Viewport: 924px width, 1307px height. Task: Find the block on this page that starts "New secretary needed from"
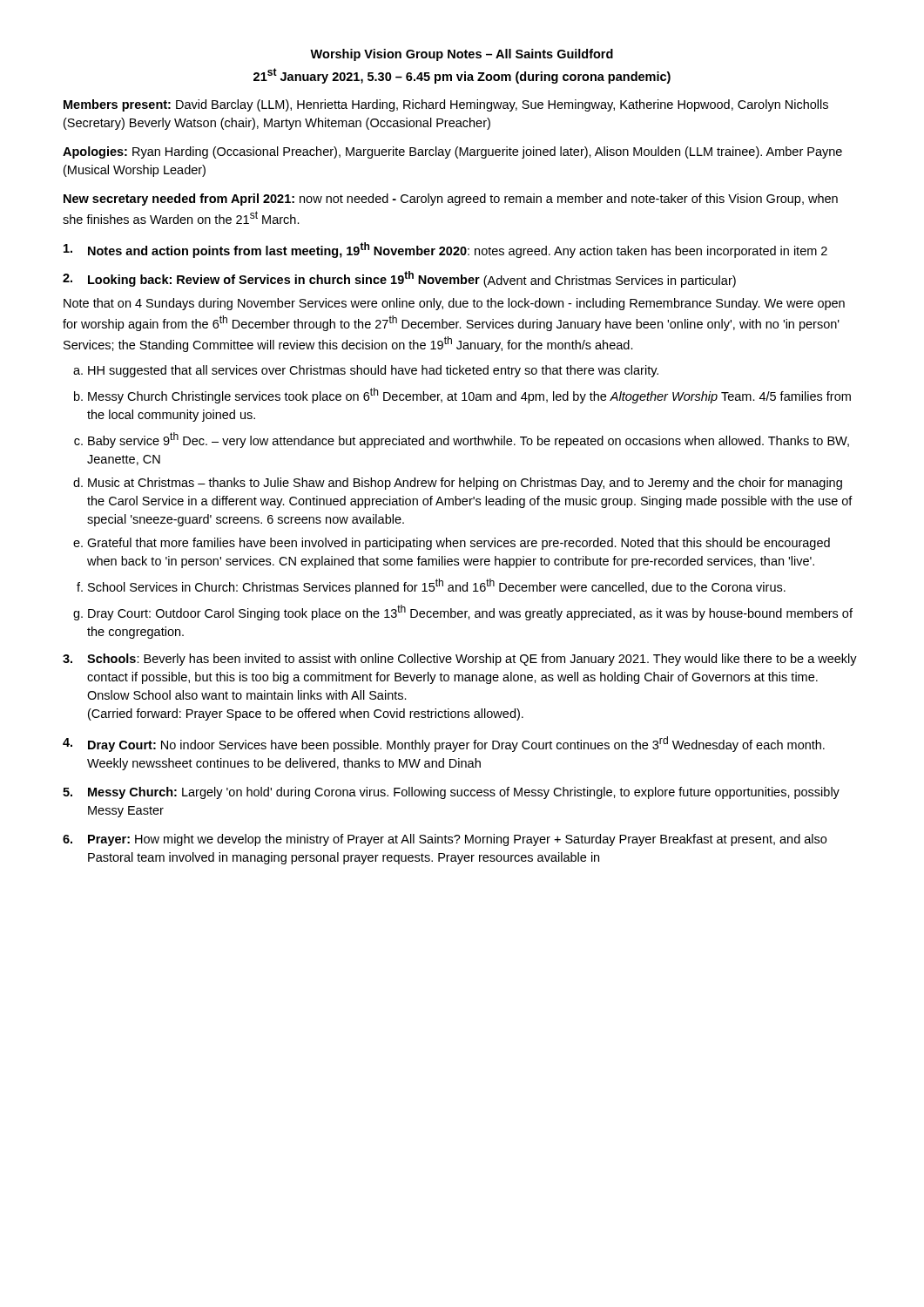click(451, 209)
